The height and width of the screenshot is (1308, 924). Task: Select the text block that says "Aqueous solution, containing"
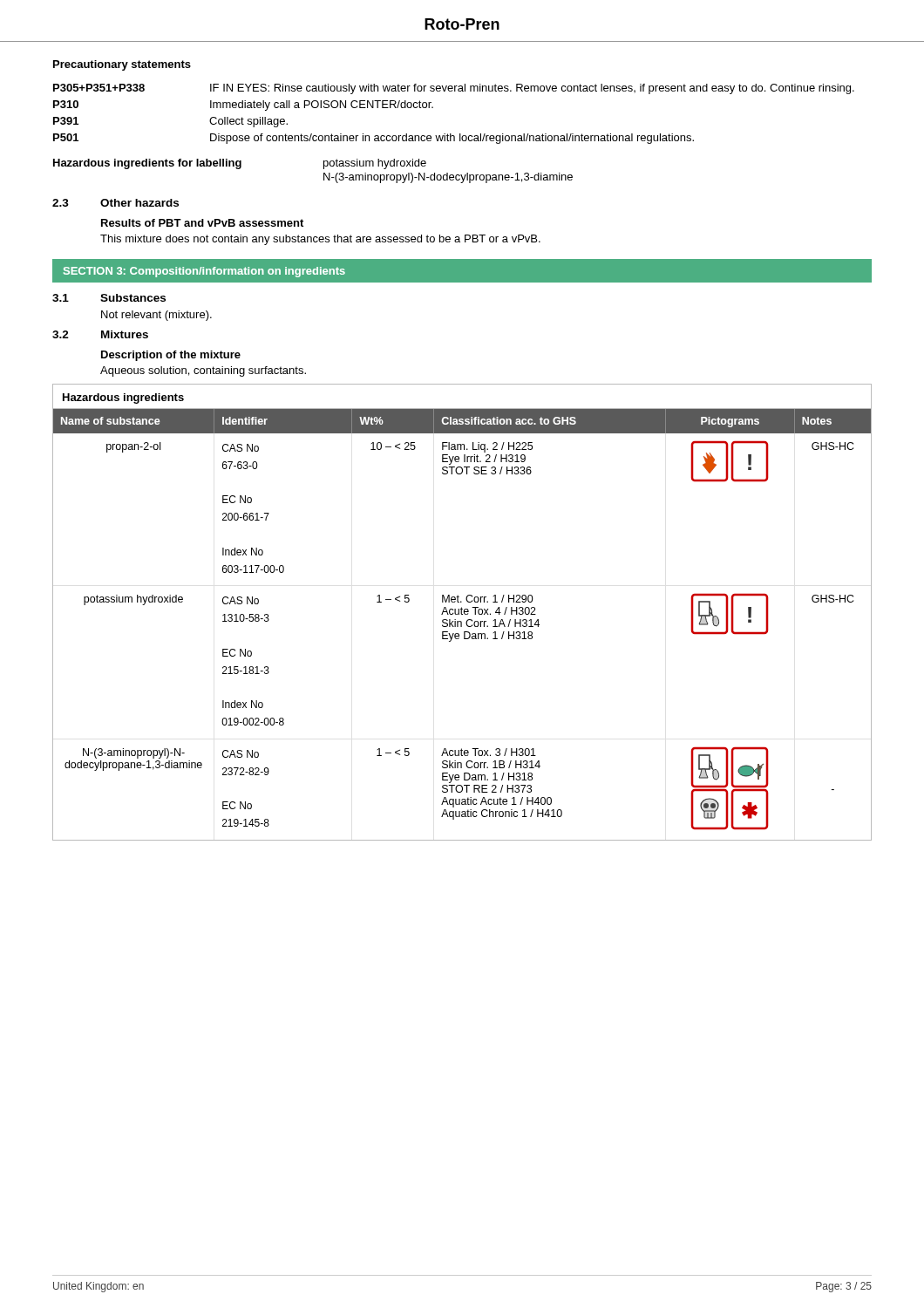click(x=204, y=370)
